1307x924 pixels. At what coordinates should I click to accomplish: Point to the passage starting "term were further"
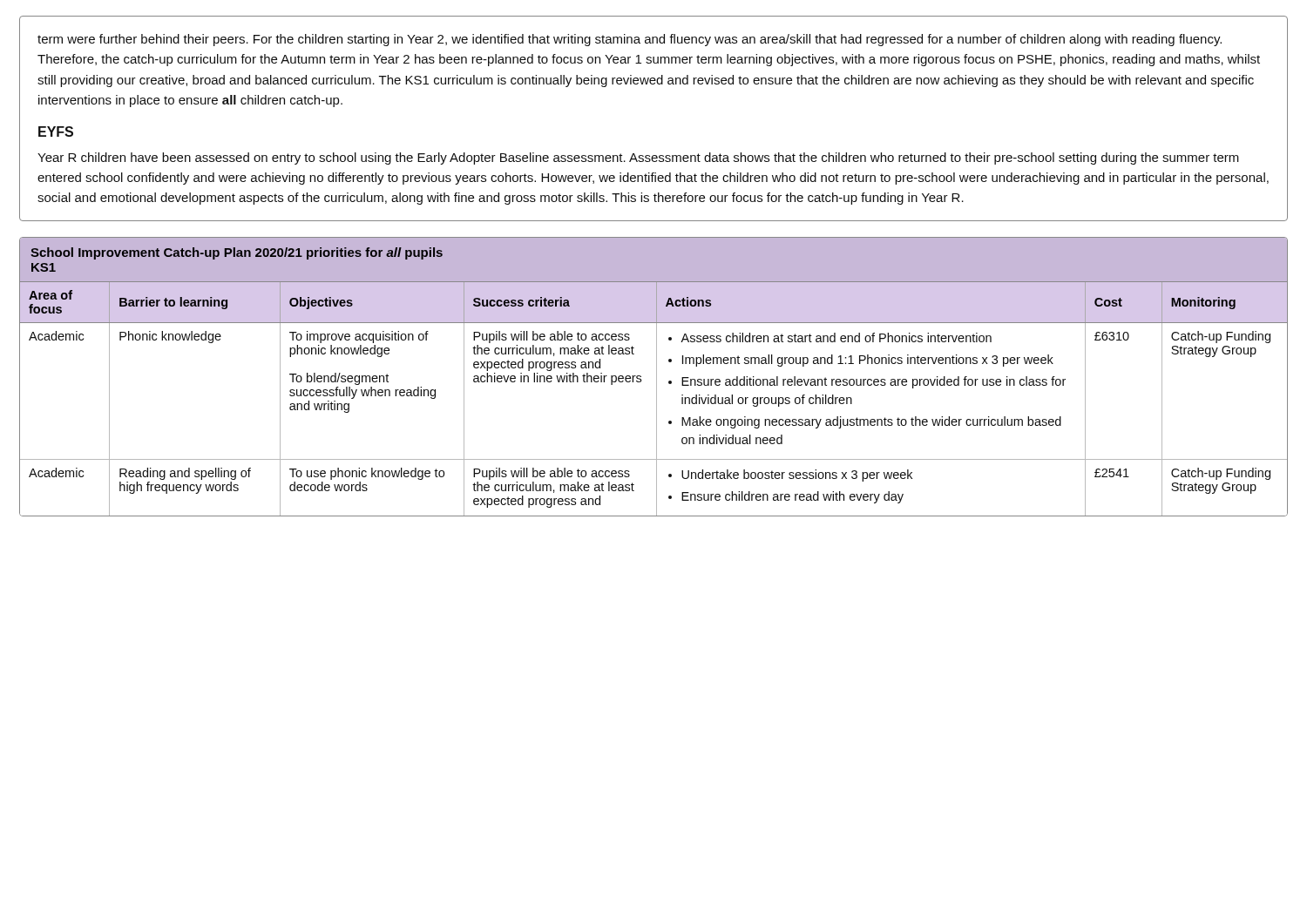630,40
